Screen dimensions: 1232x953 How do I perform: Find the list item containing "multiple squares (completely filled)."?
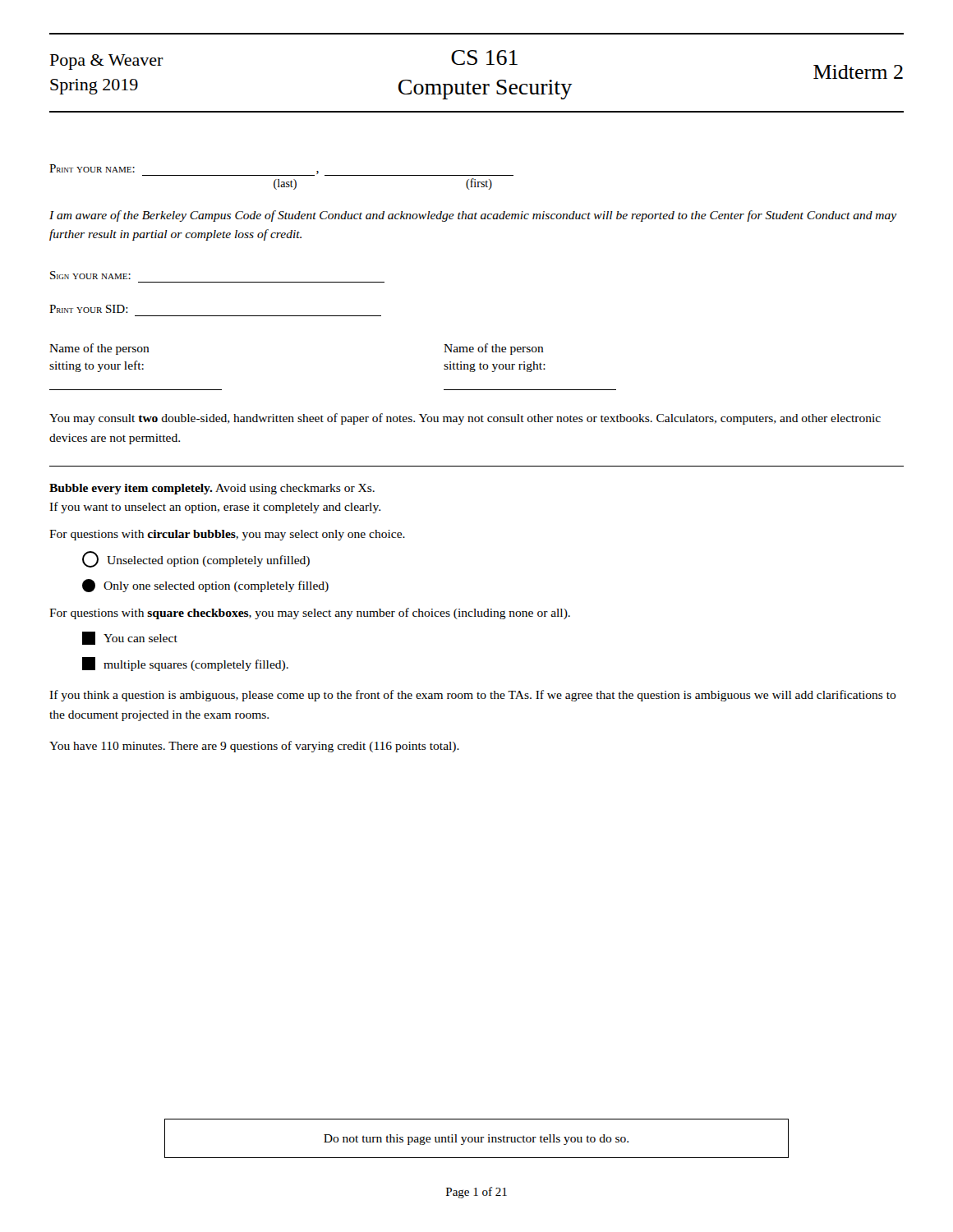coord(186,664)
